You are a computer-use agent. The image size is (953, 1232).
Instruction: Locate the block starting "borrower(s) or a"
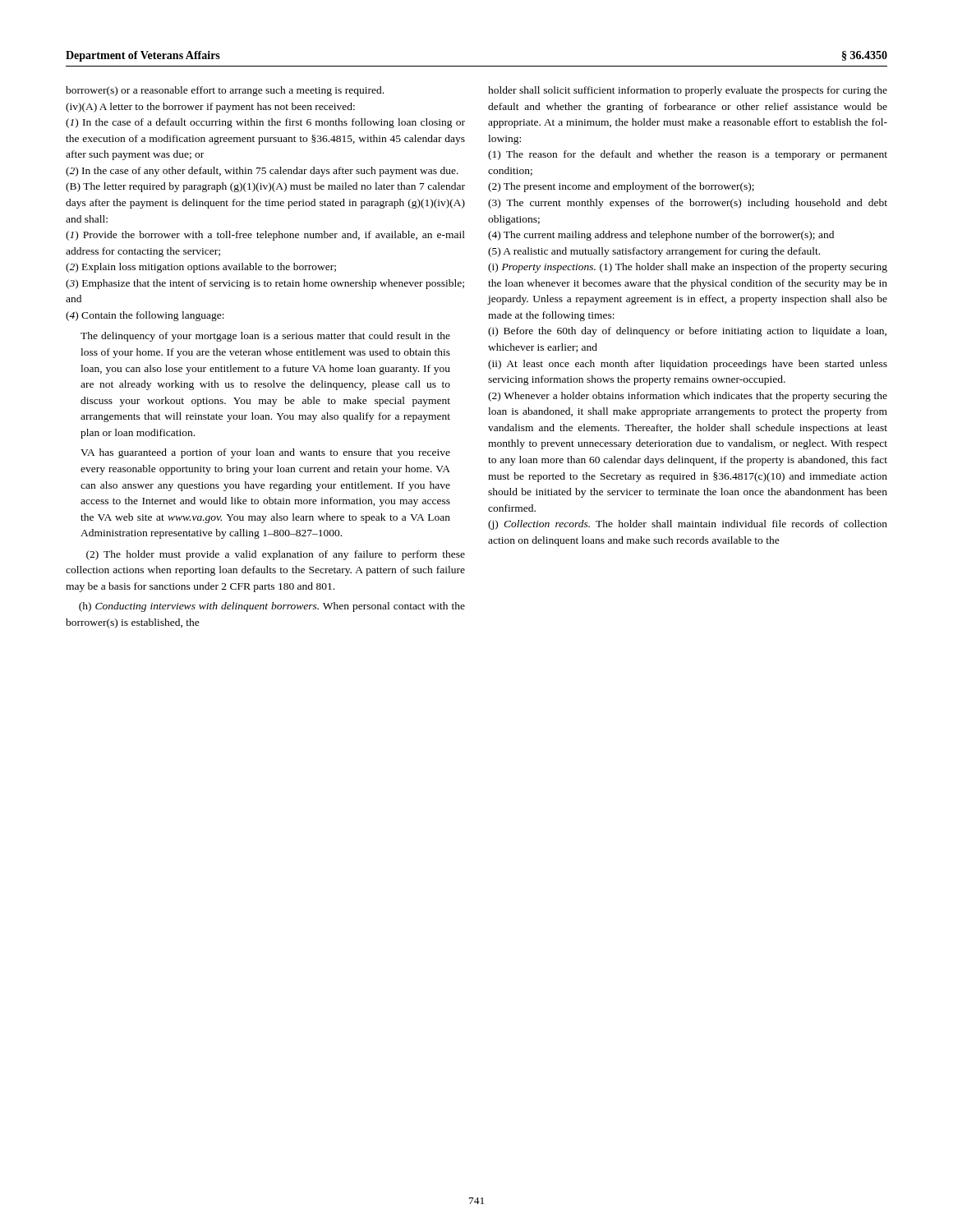(265, 356)
